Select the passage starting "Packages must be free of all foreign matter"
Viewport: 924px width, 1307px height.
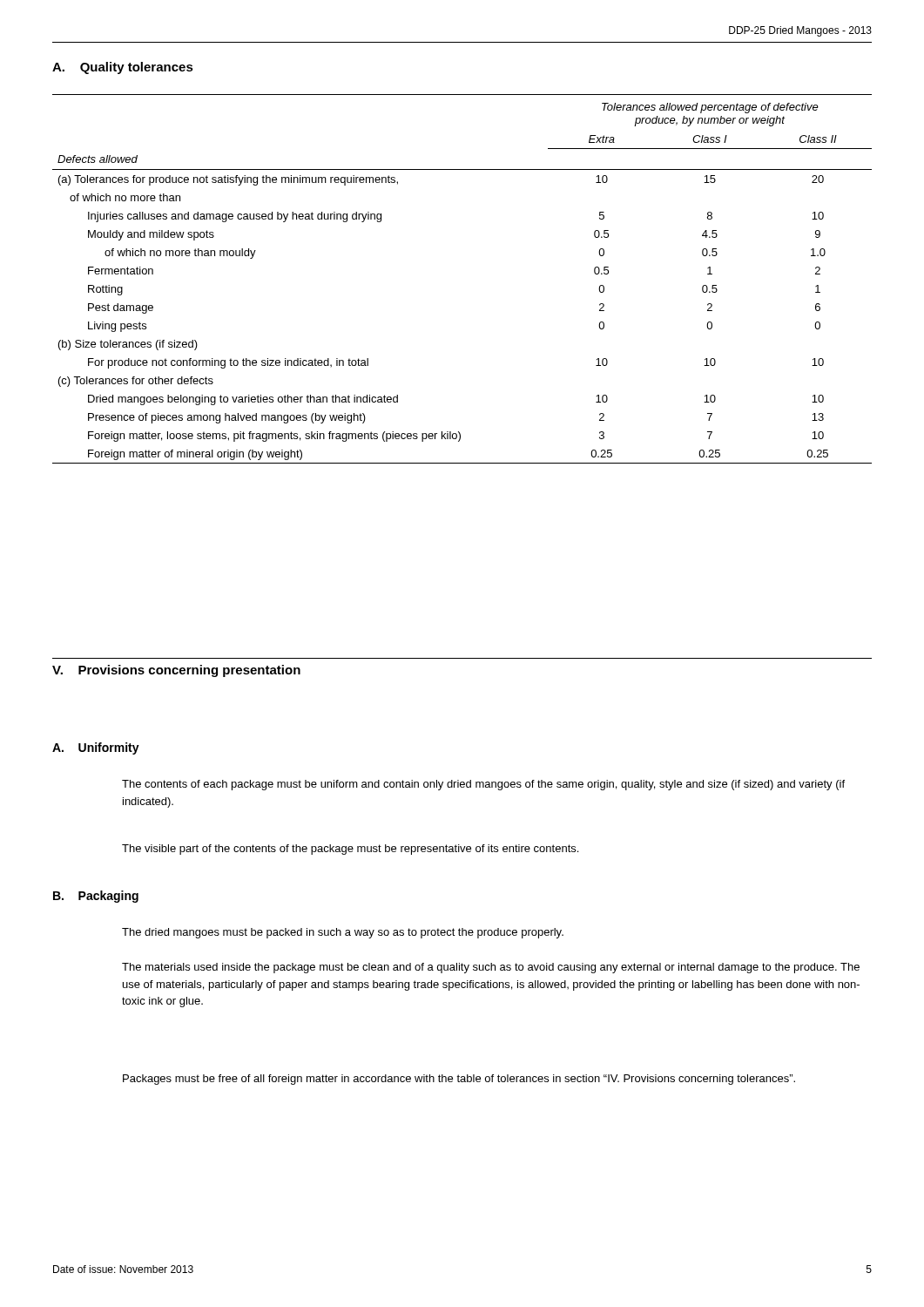[459, 1078]
